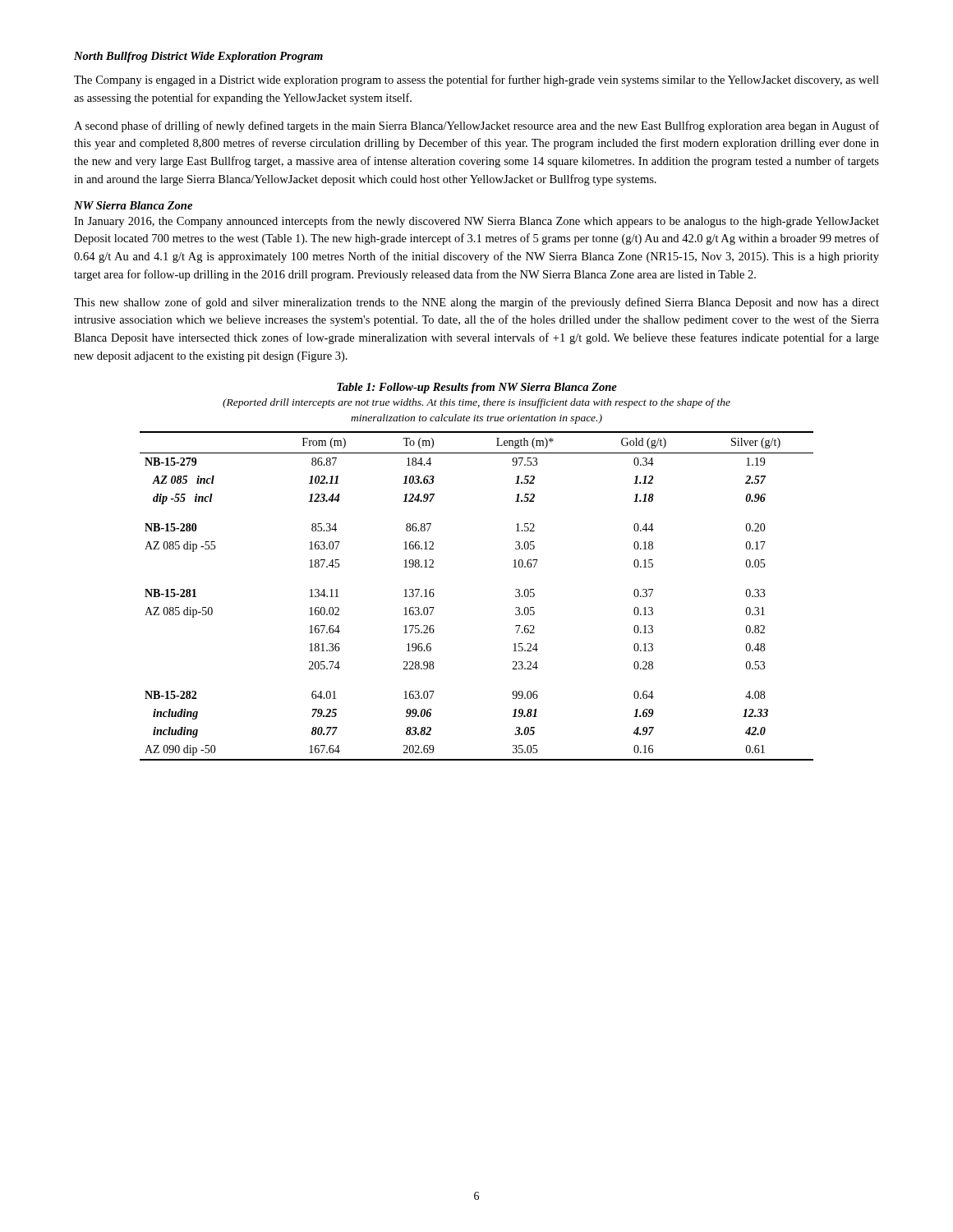Click on the passage starting "In January 2016, the Company"
Screen dimensions: 1232x953
click(x=476, y=248)
